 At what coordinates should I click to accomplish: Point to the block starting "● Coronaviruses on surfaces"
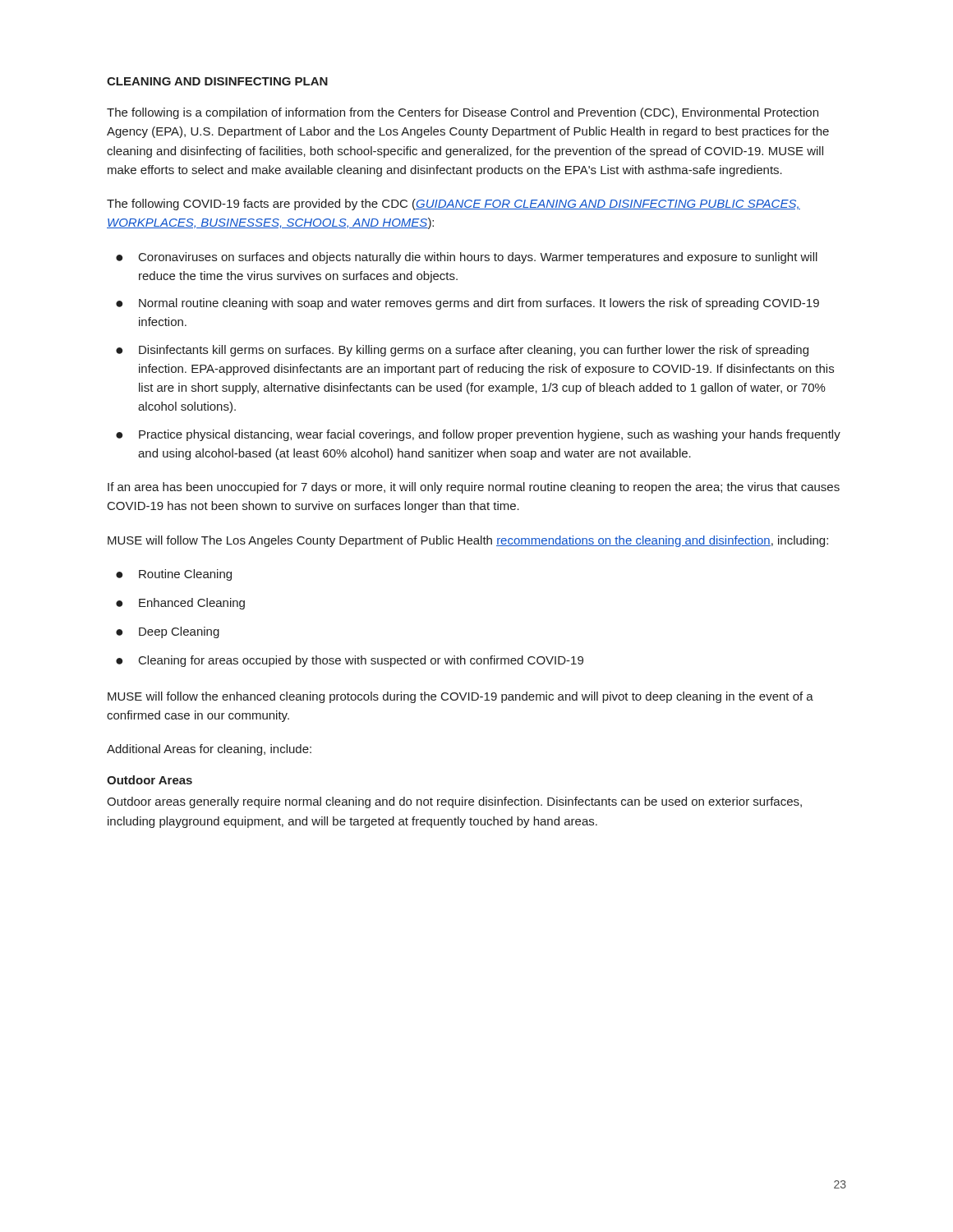pos(476,266)
